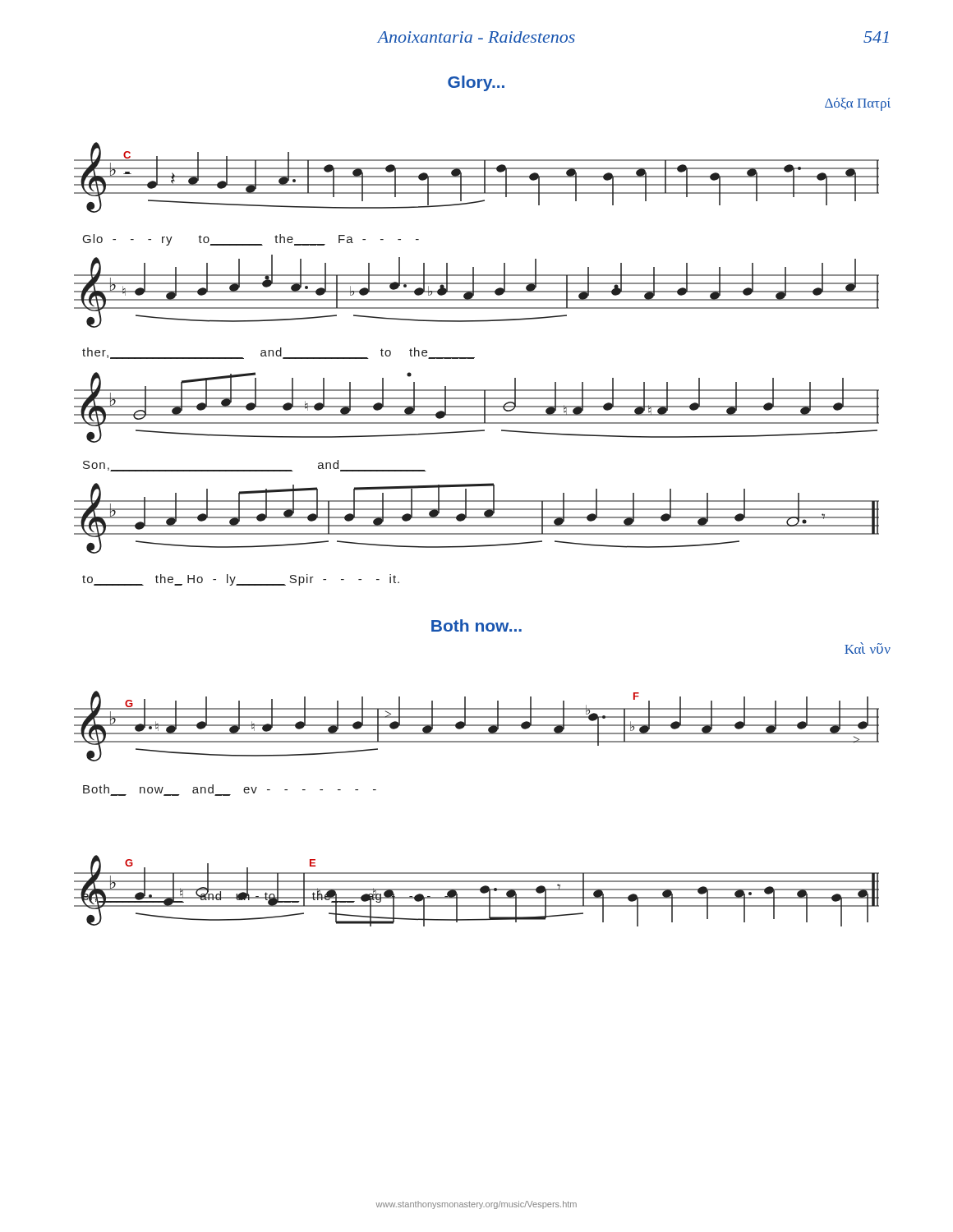Select the text block starting "er,______________ and un - to___ the___"
The image size is (953, 1232).
[266, 896]
